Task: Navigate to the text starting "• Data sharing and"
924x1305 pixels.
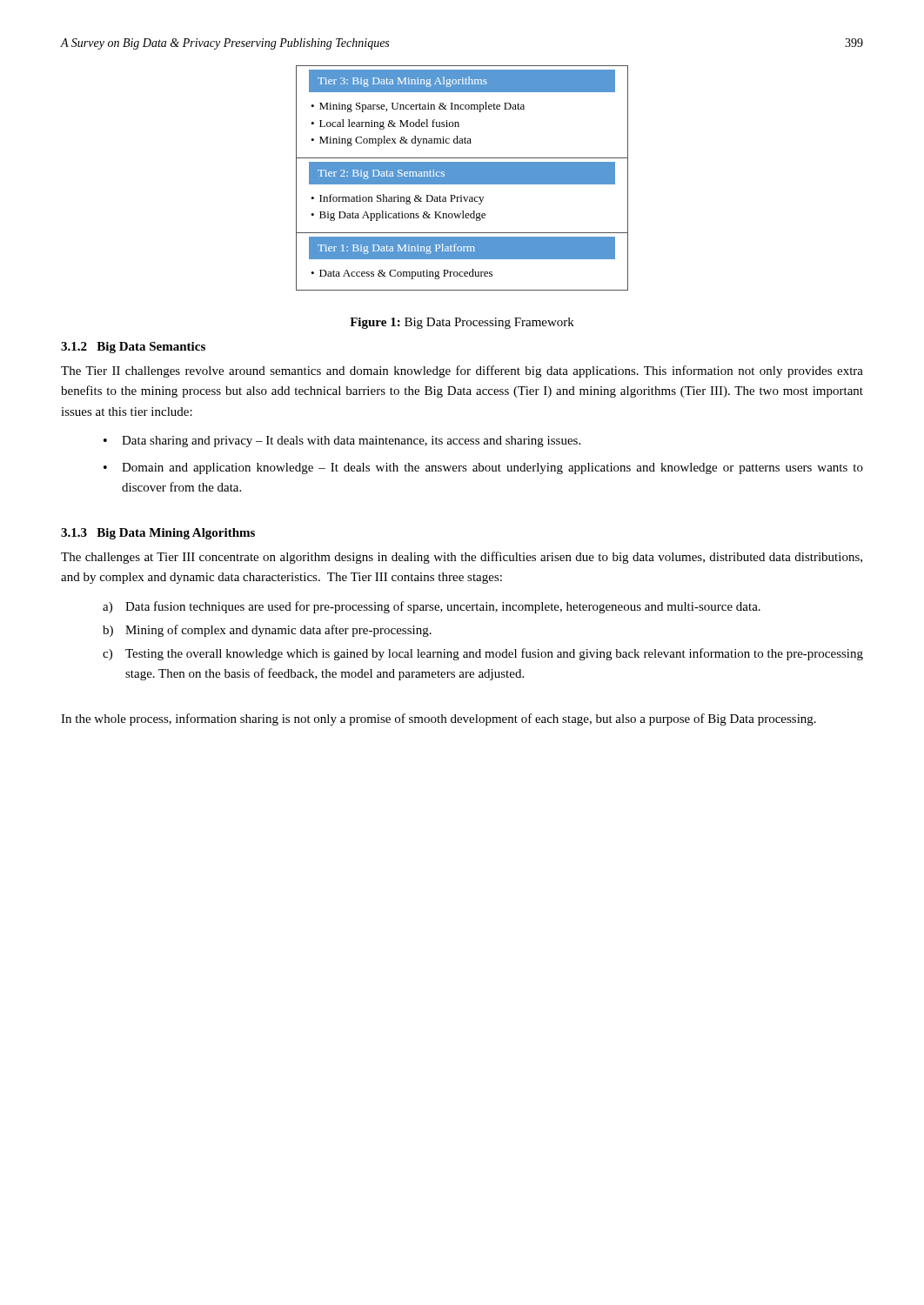Action: pyautogui.click(x=483, y=441)
